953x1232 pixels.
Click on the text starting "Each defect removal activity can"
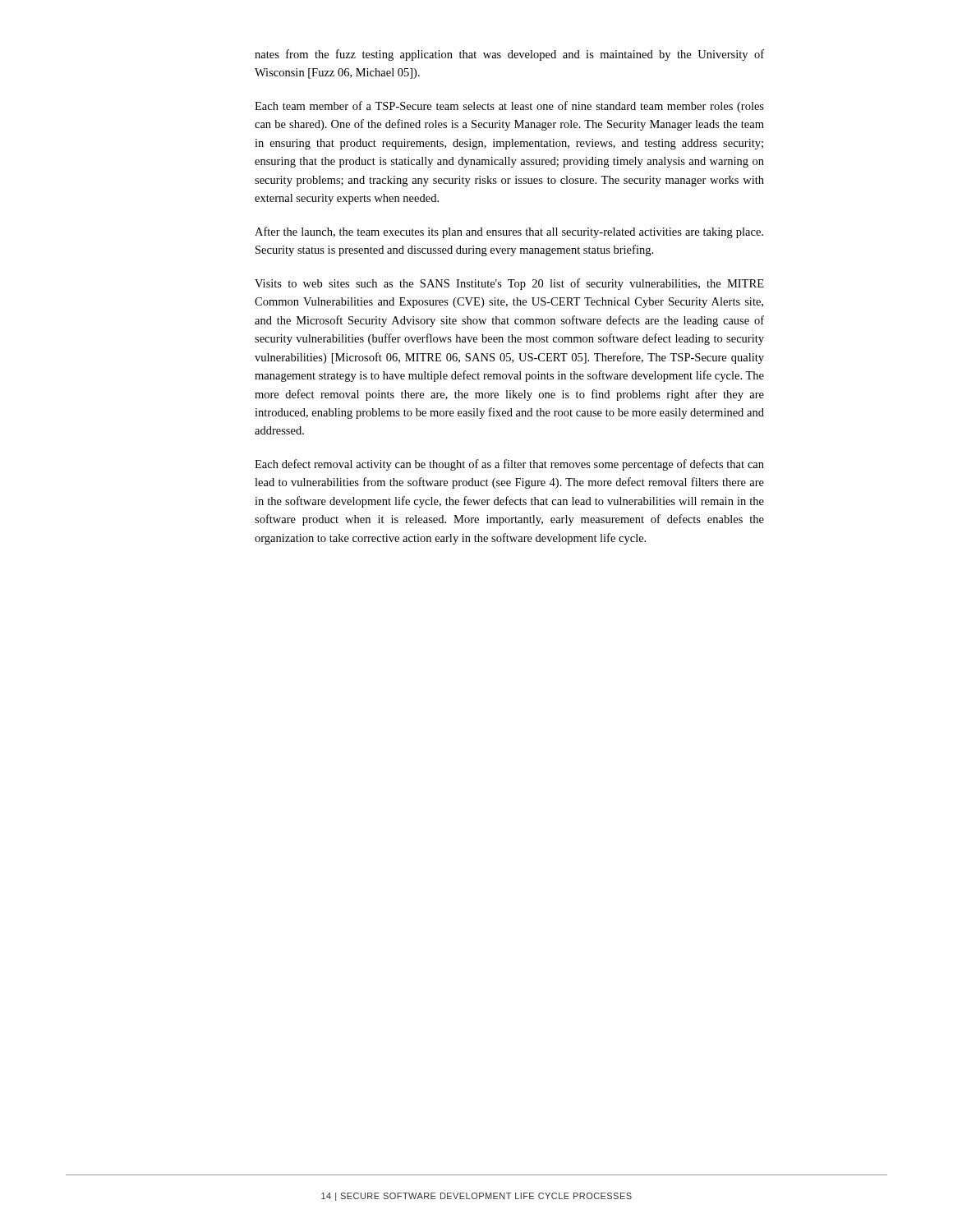pyautogui.click(x=509, y=501)
